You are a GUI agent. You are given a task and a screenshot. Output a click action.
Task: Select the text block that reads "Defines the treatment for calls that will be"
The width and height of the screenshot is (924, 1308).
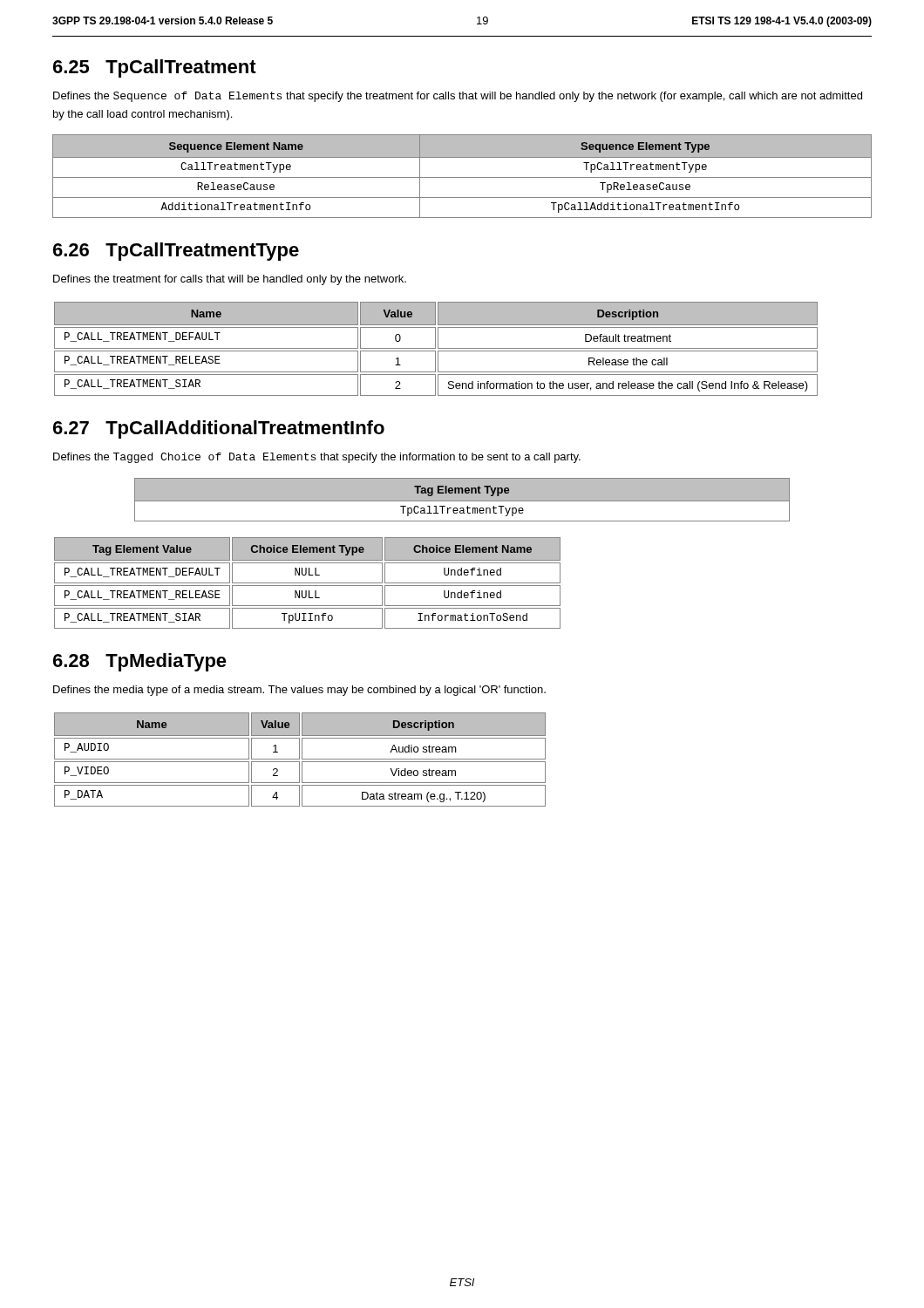[230, 279]
